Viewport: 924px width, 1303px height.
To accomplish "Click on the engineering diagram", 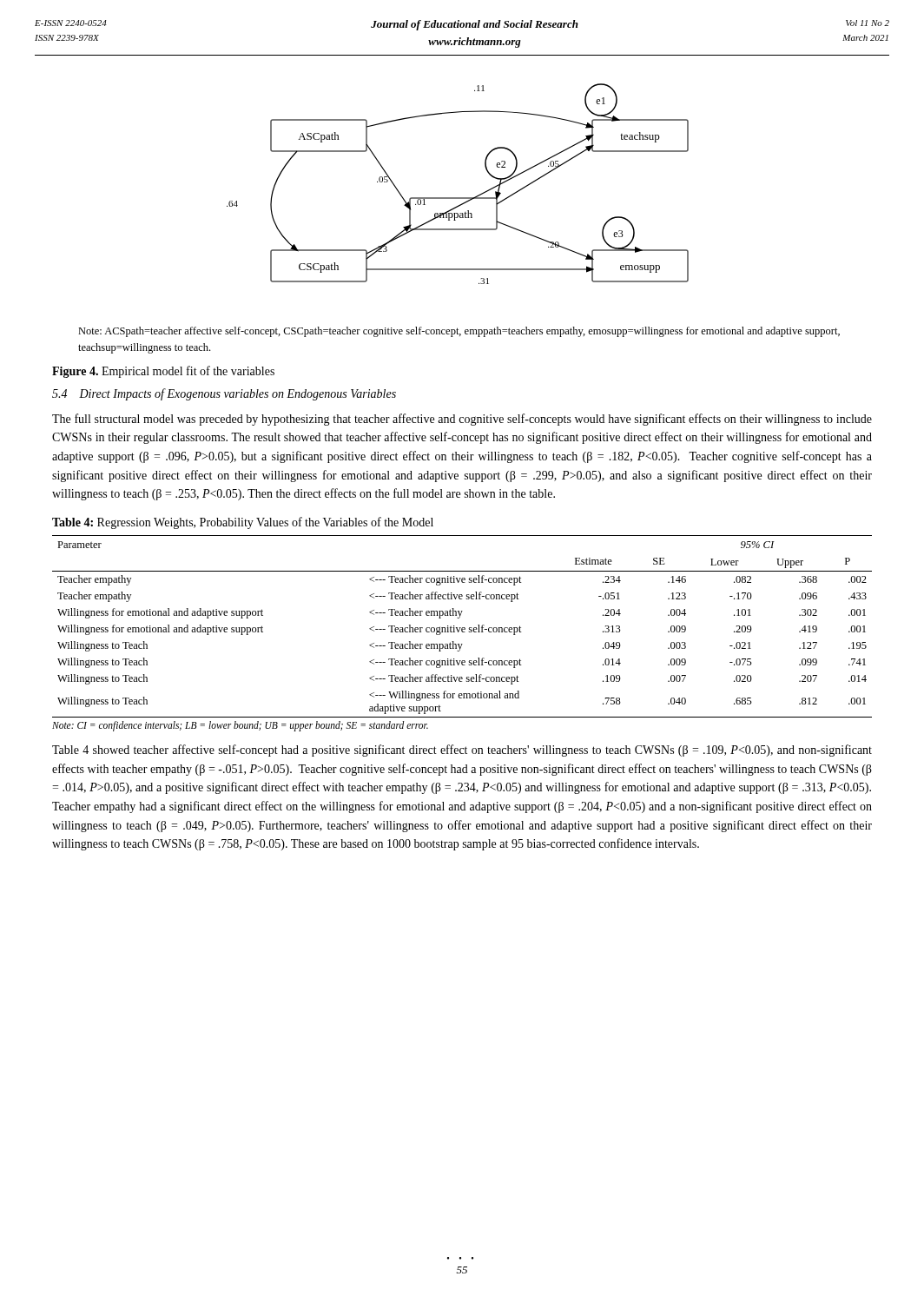I will [462, 189].
